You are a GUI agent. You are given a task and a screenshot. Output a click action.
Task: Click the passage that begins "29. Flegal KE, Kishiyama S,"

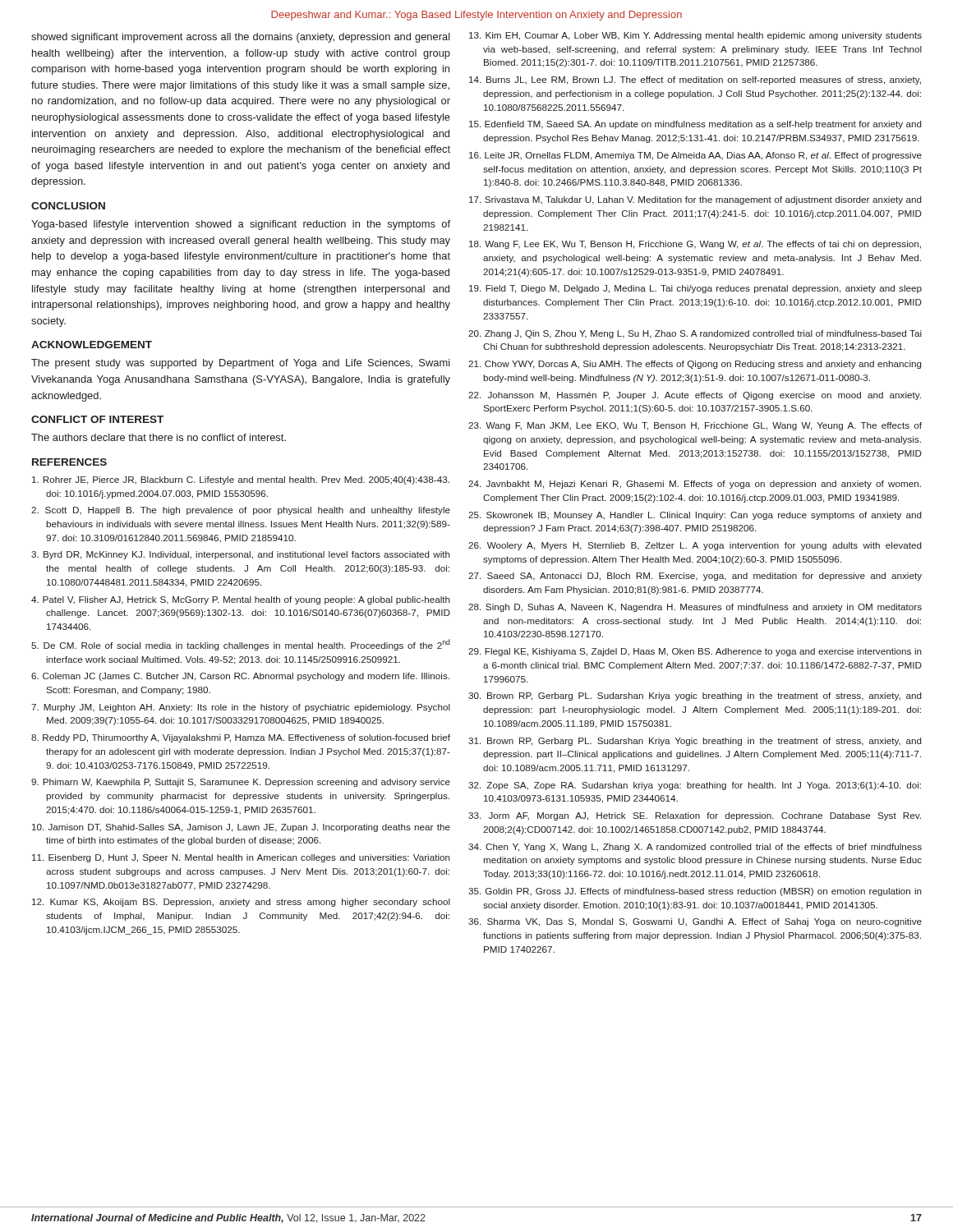coord(695,665)
